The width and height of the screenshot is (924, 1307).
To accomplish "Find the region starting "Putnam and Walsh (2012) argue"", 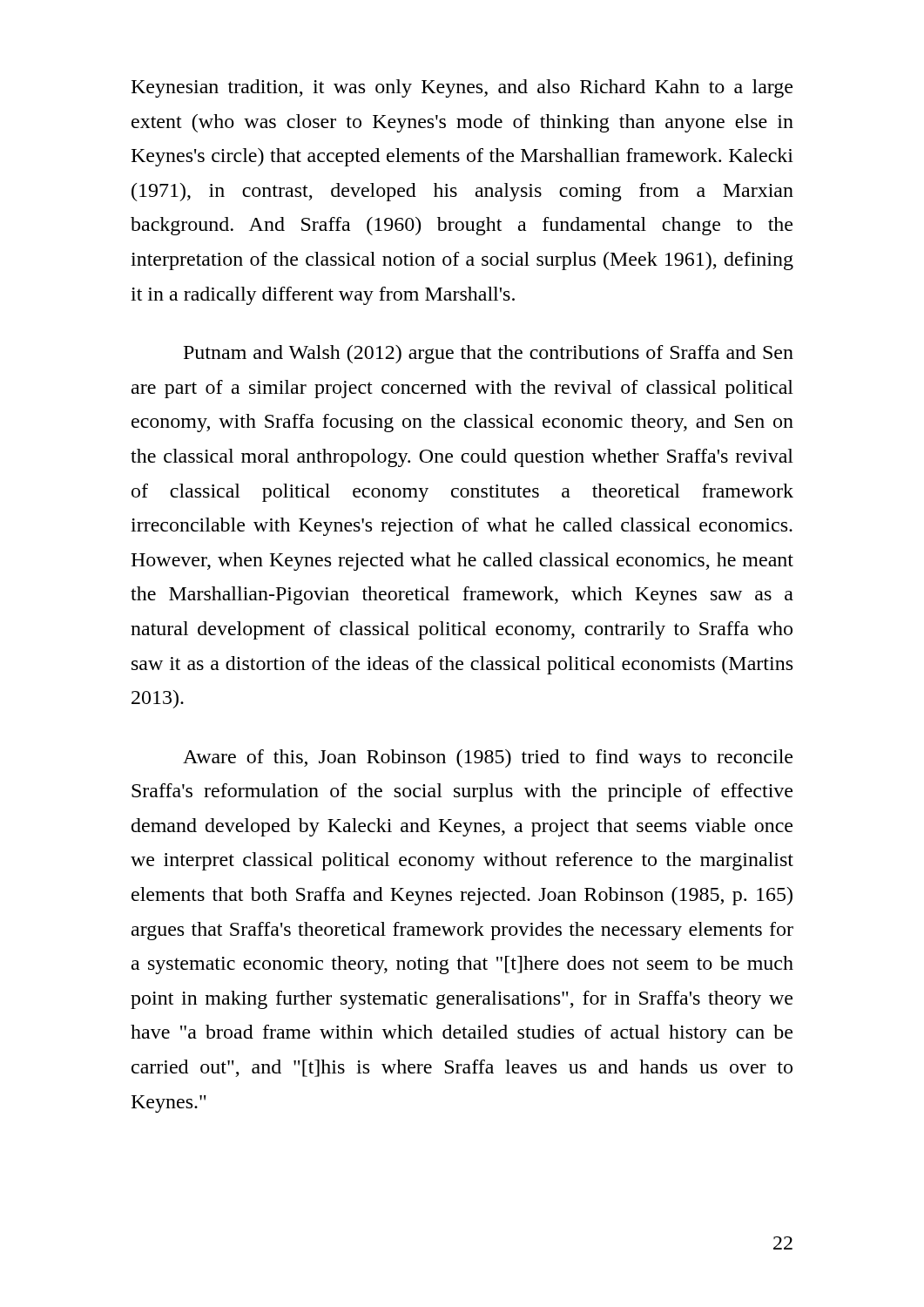I will coord(462,525).
